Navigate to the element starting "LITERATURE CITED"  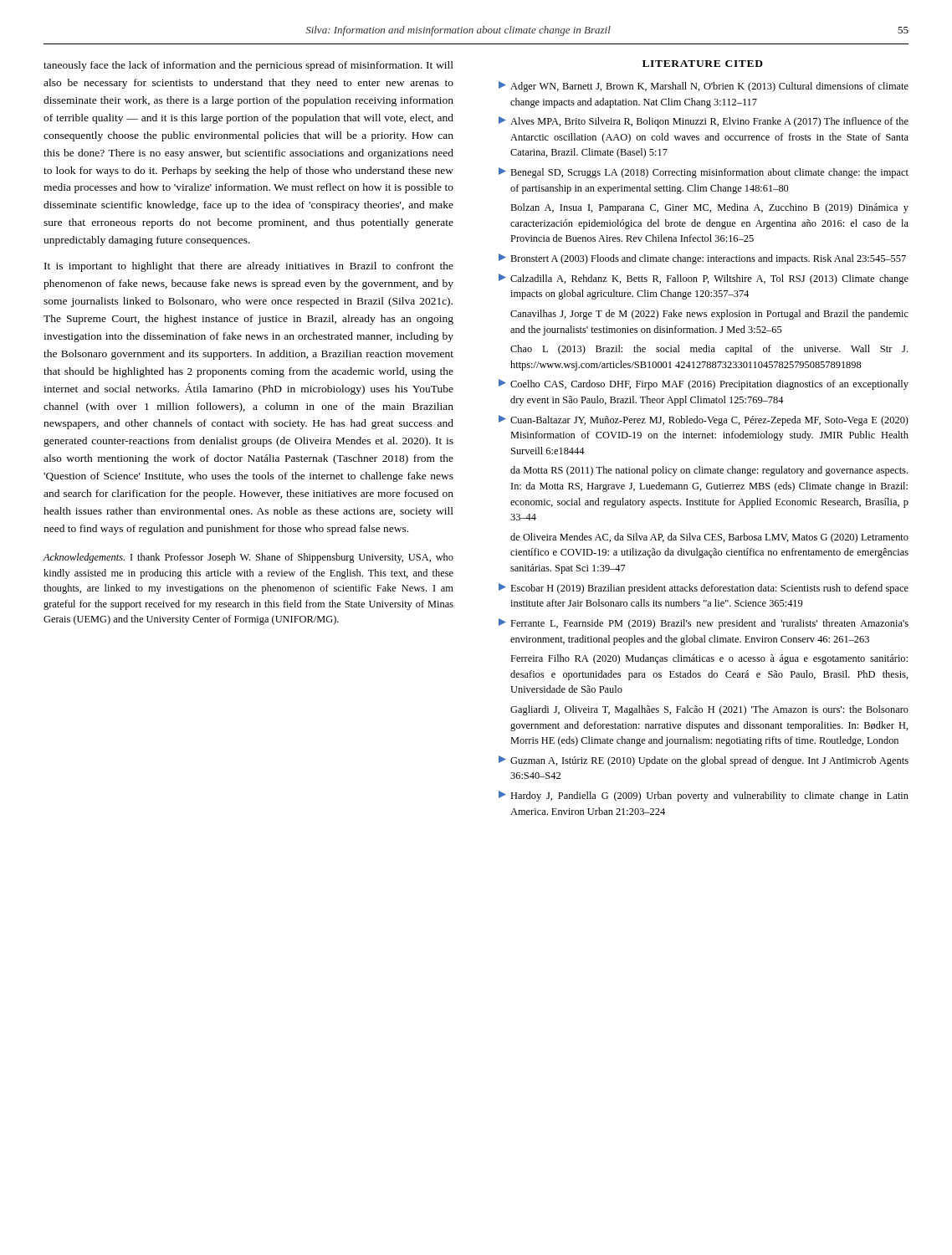click(703, 63)
